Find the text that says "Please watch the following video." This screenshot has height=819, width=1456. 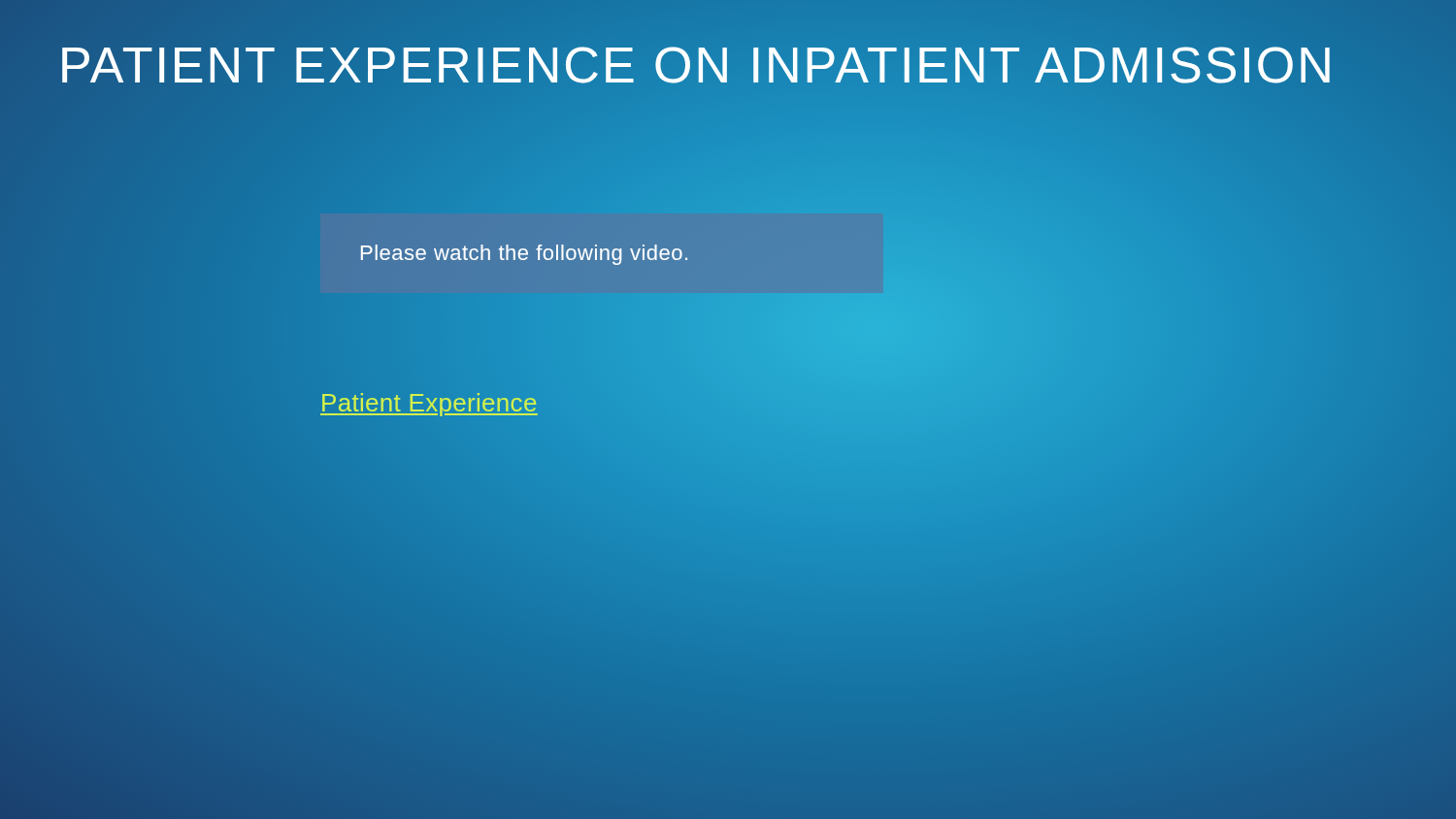click(524, 253)
